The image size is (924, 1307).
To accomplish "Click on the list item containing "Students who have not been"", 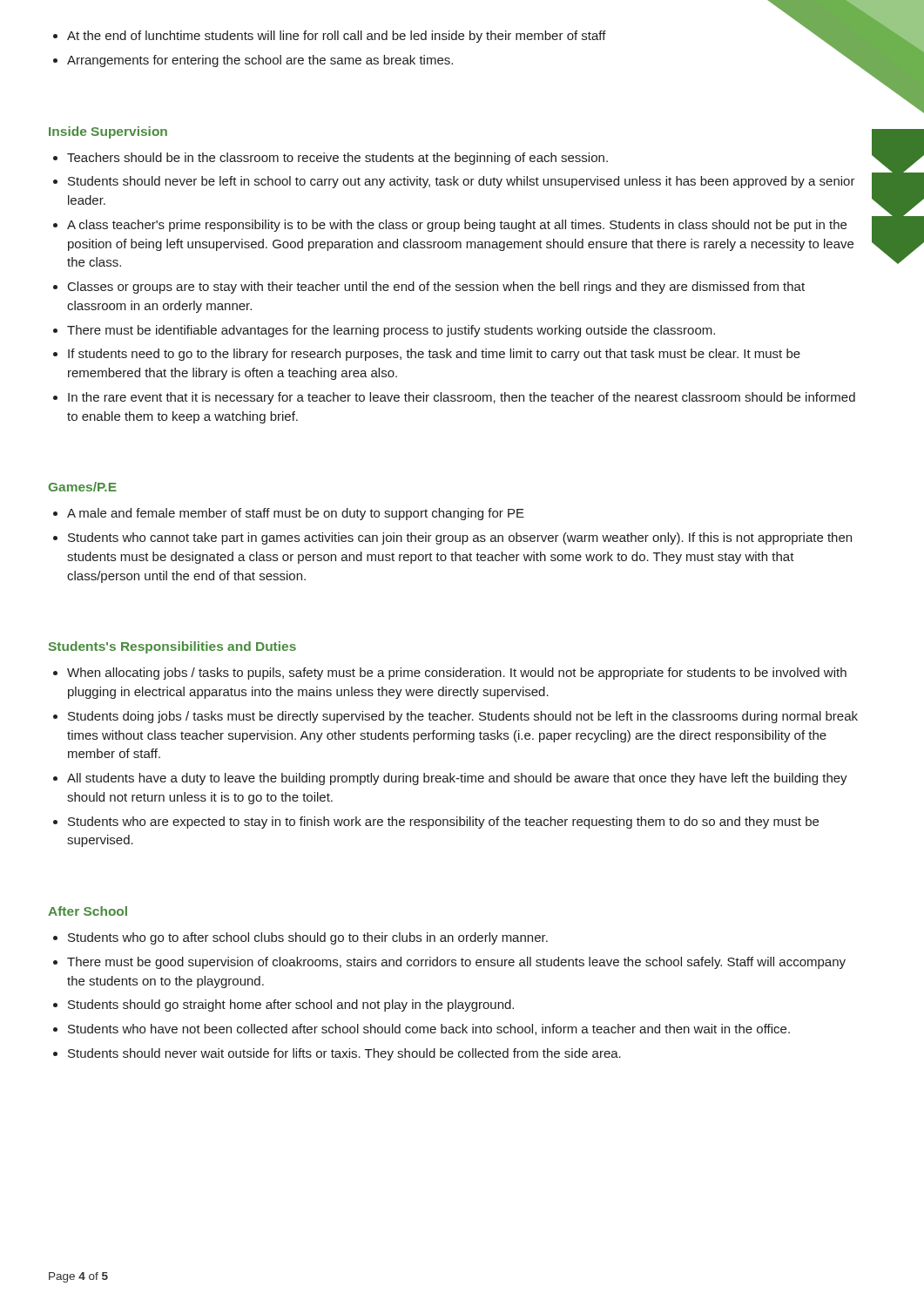I will tap(465, 1029).
